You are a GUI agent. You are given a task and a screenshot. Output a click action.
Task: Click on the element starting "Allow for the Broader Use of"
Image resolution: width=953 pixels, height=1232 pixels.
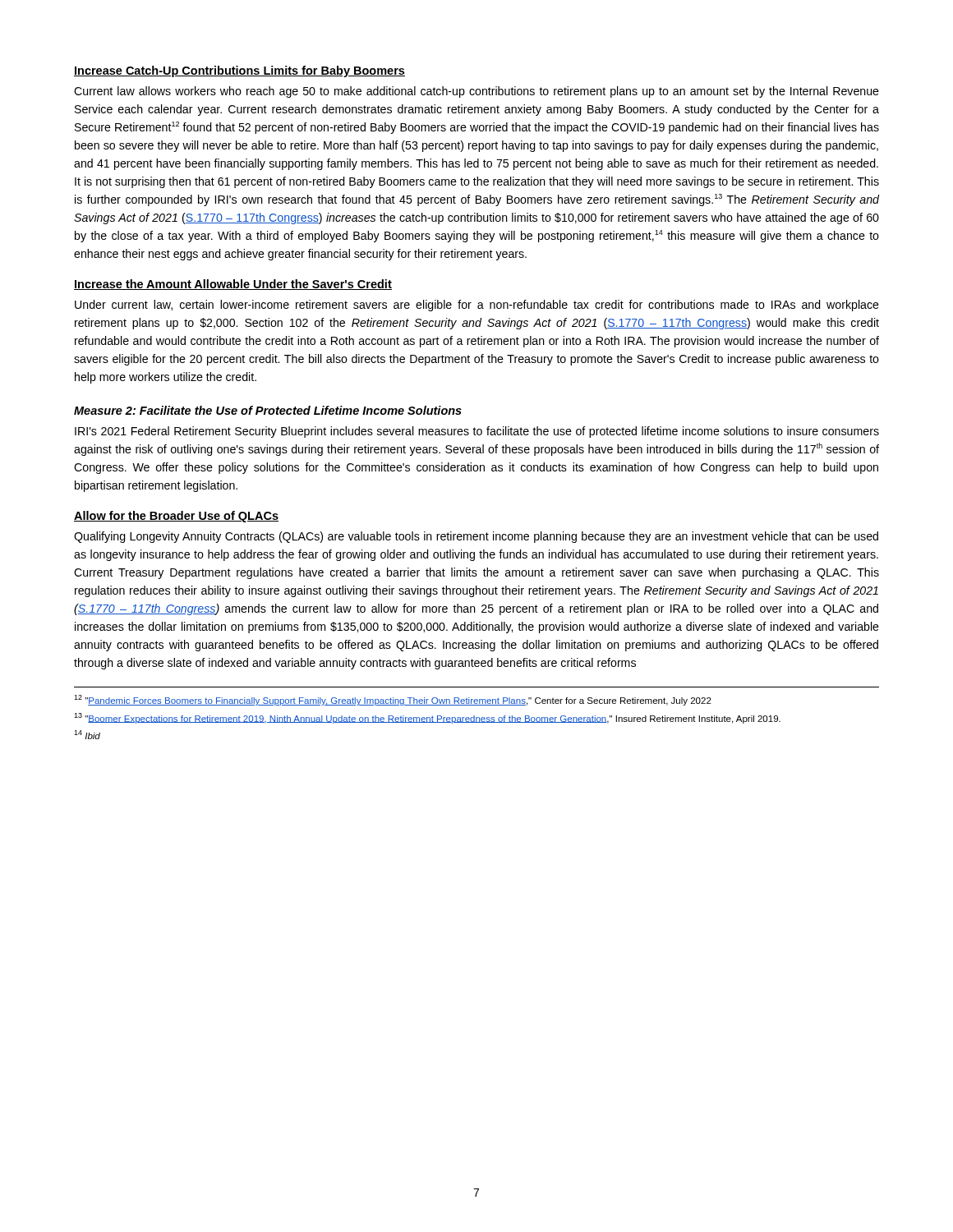(176, 516)
